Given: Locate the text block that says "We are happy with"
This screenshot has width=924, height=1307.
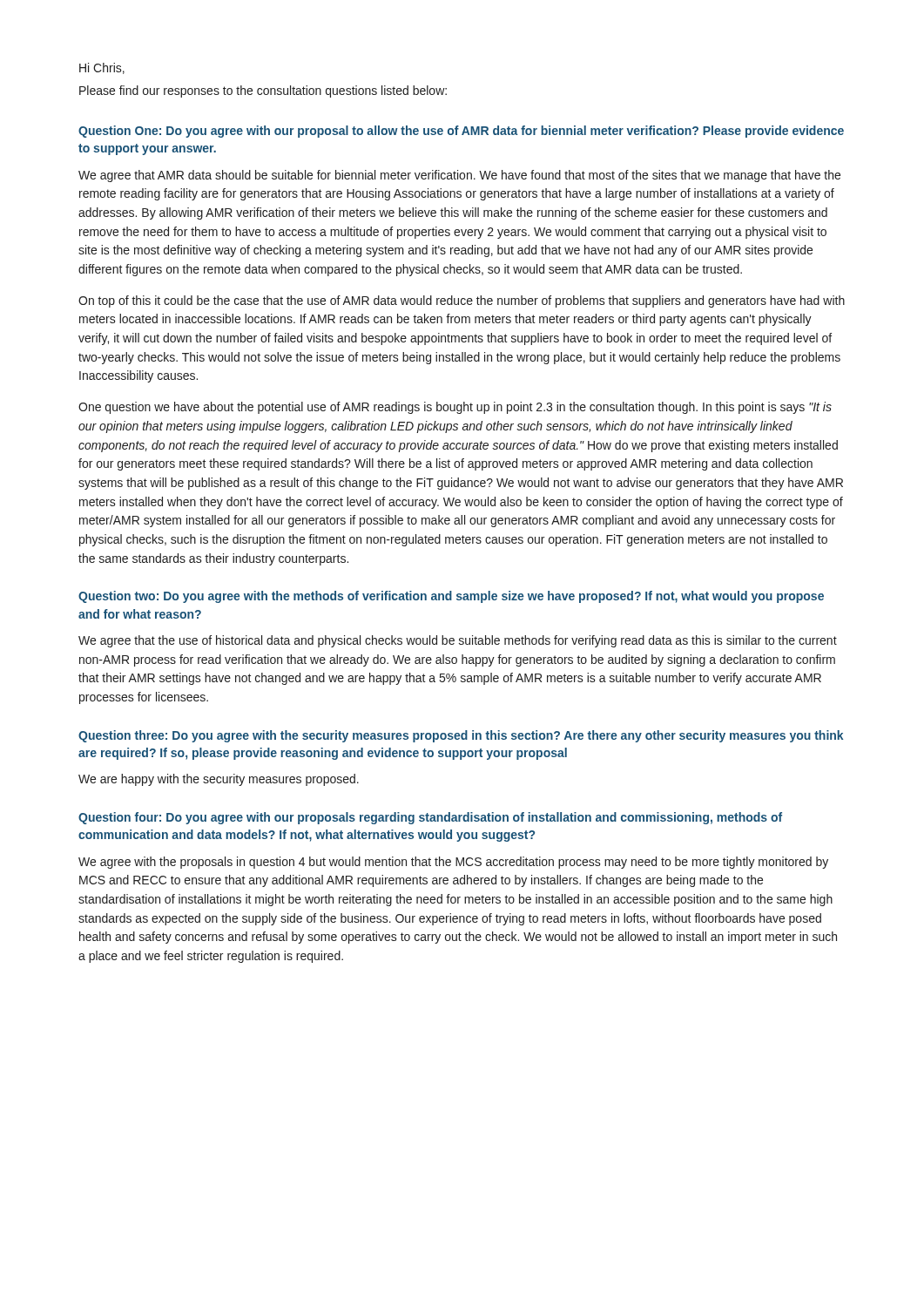Looking at the screenshot, I should 219,779.
